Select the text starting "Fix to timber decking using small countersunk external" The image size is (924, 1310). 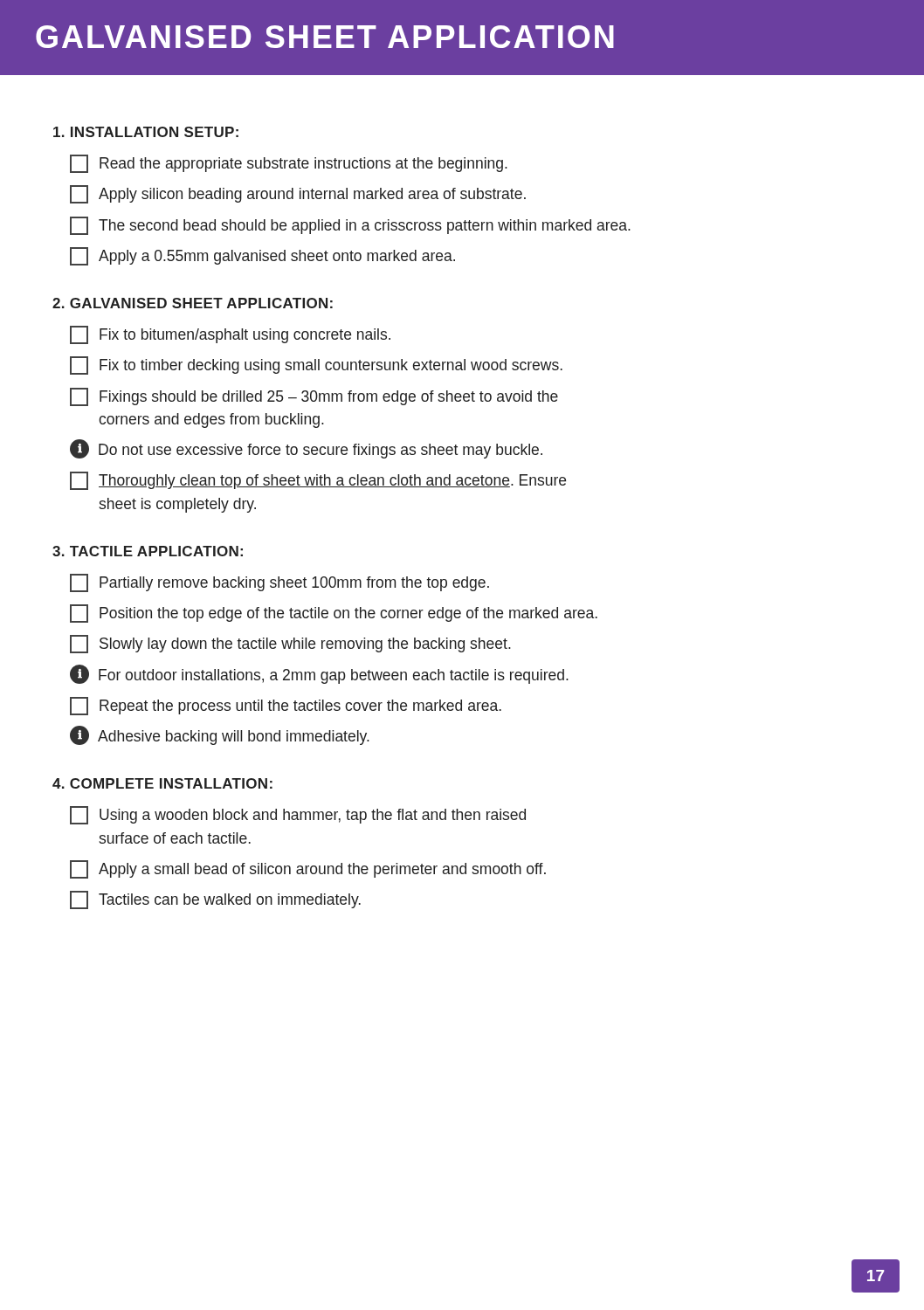click(317, 365)
